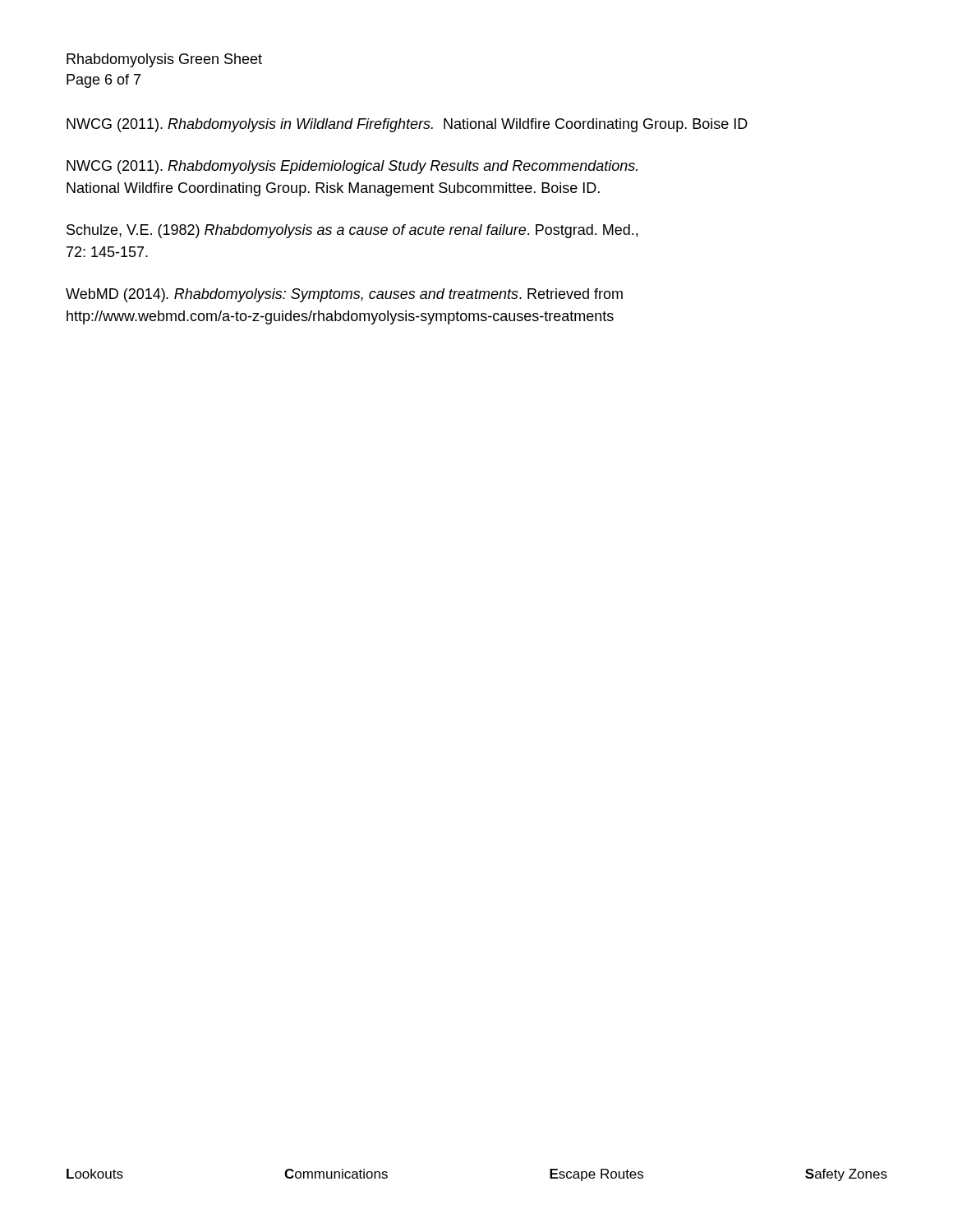Point to the block beginning "WebMD (2014). Rhabdomyolysis: Symptoms, causes and"
The height and width of the screenshot is (1232, 953).
pos(345,305)
